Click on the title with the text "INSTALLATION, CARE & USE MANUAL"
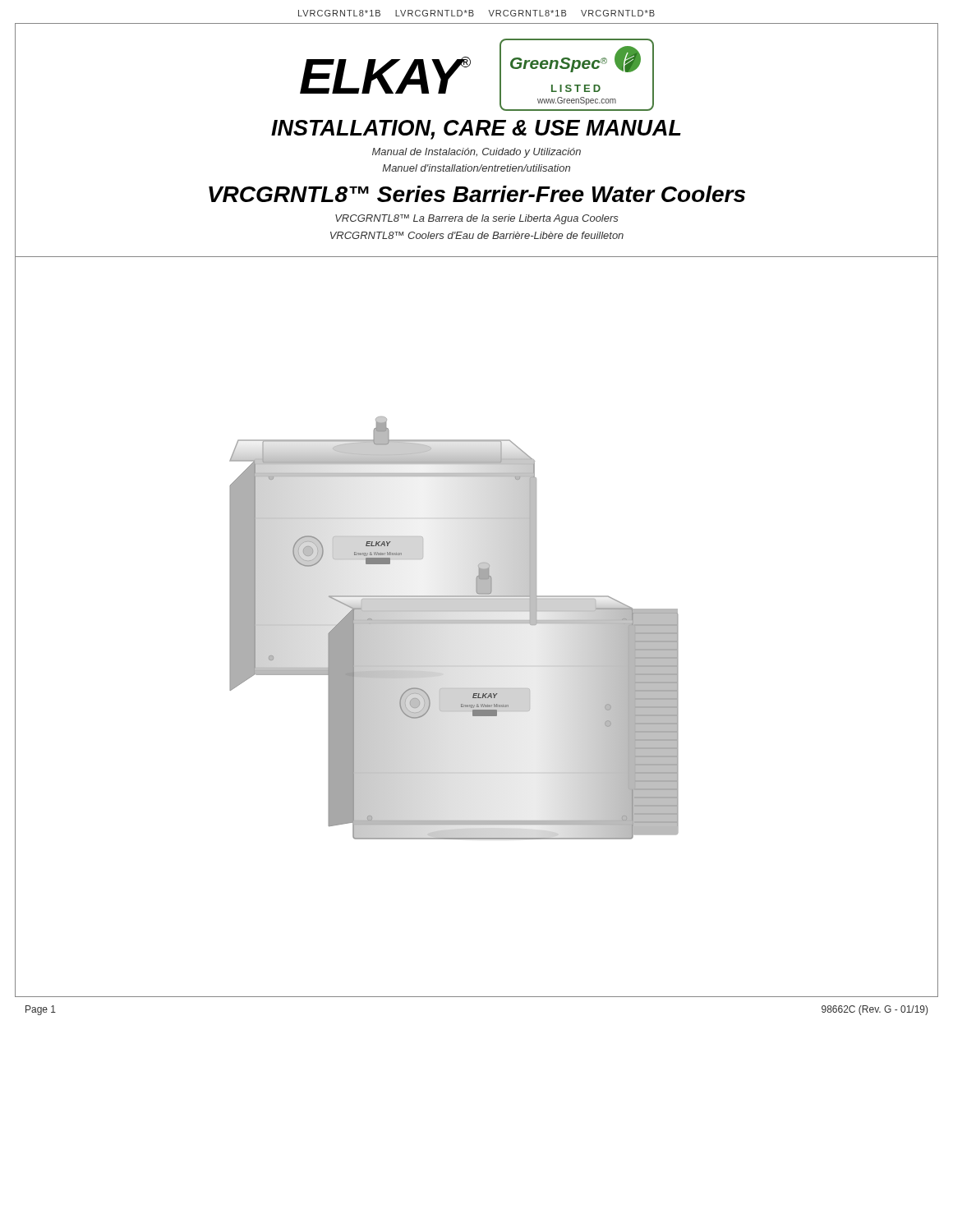 pos(476,128)
